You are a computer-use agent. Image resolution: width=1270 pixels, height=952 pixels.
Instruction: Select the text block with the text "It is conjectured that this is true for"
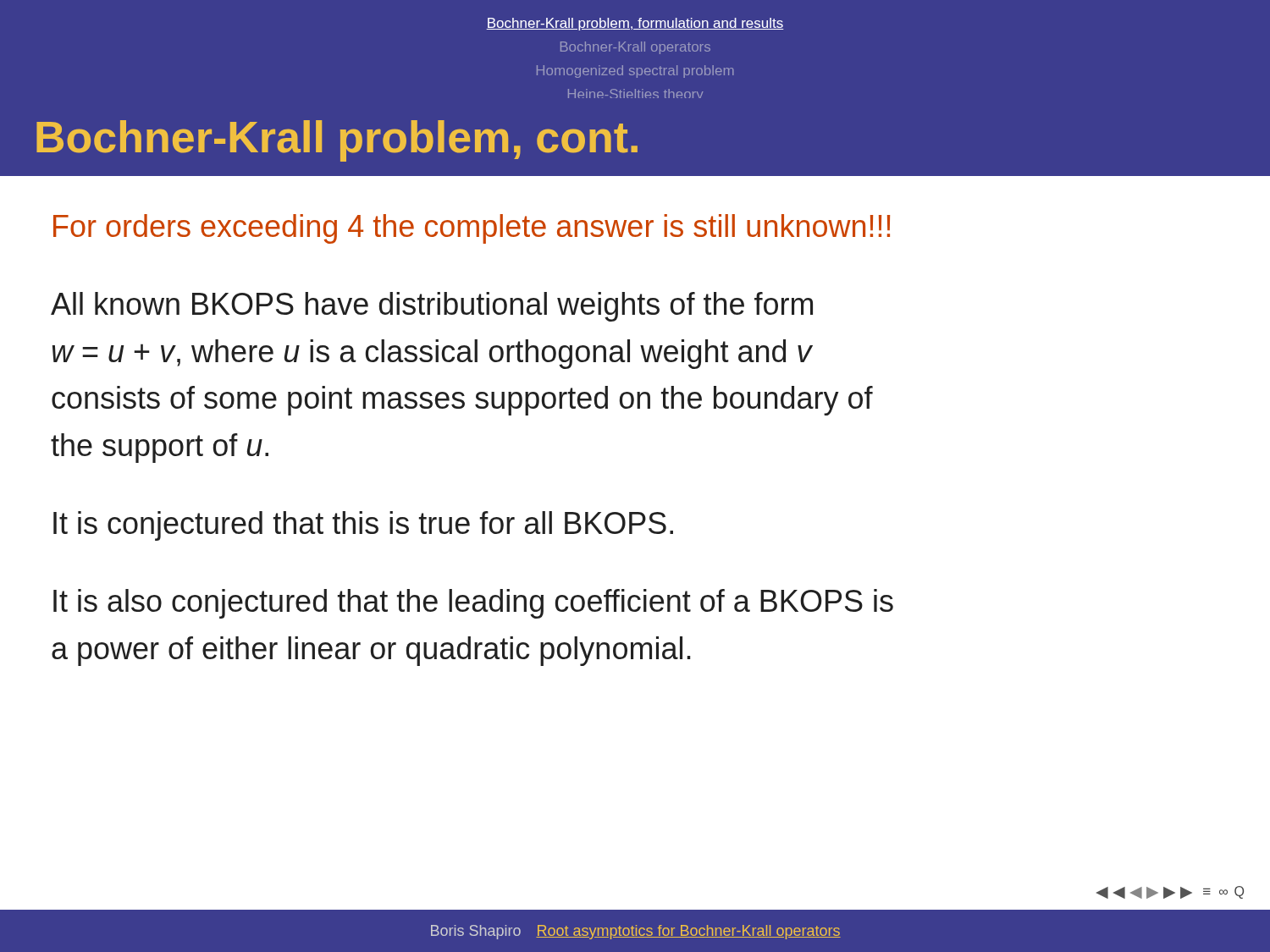coord(363,523)
